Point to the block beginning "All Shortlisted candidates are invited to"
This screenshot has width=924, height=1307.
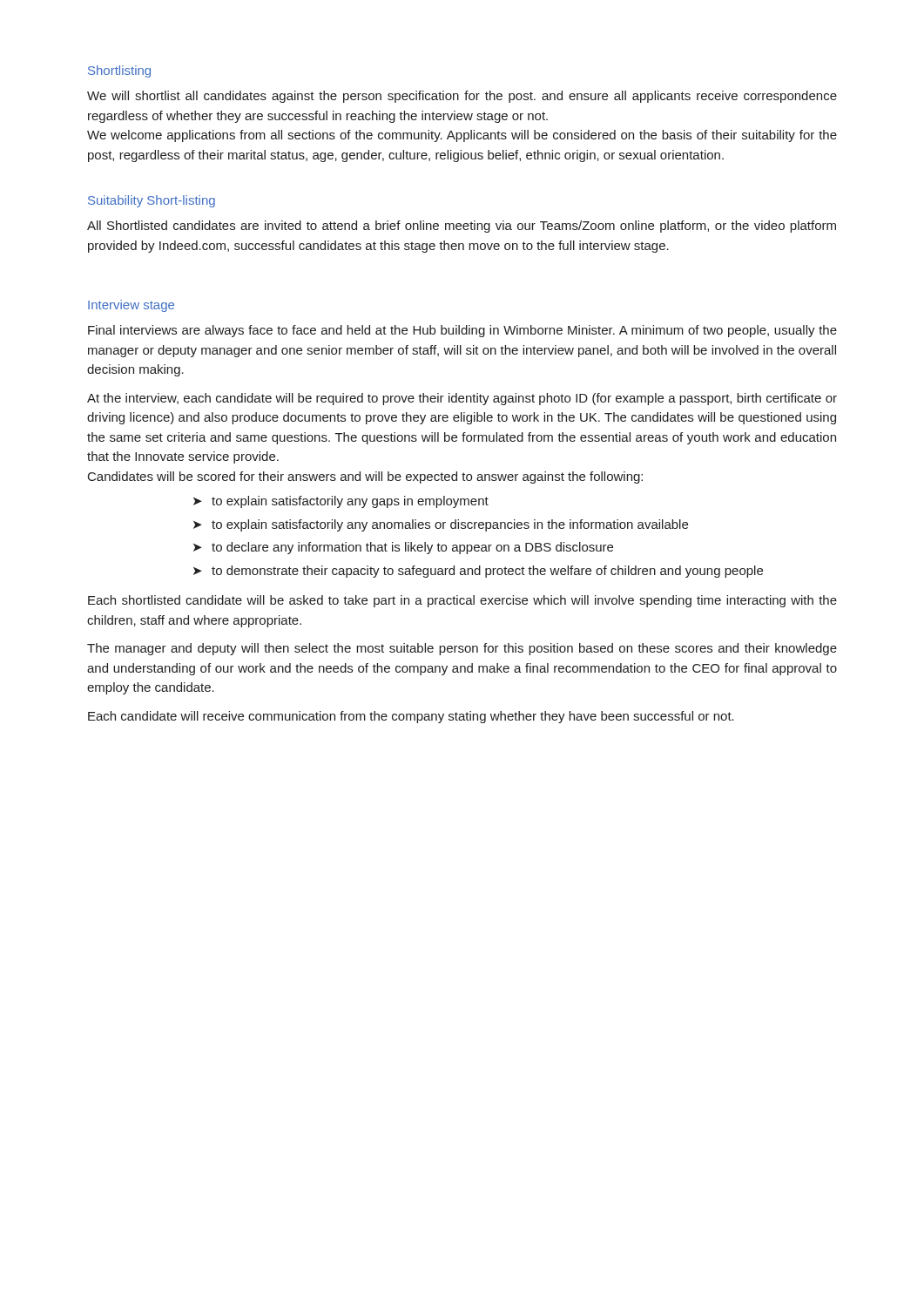point(462,236)
